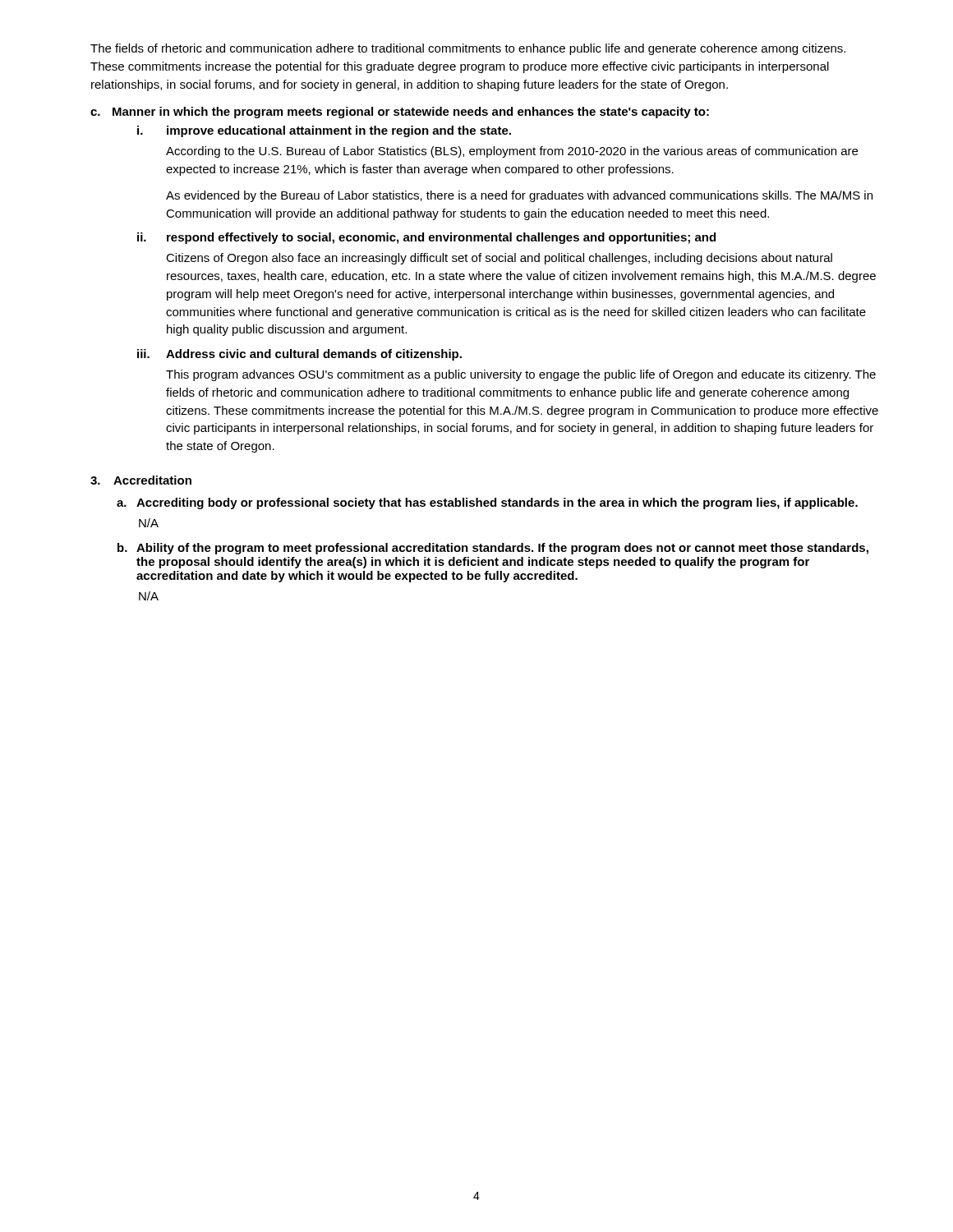
Task: Navigate to the text block starting "ii. respond effectively to social, economic, and"
Action: point(426,237)
